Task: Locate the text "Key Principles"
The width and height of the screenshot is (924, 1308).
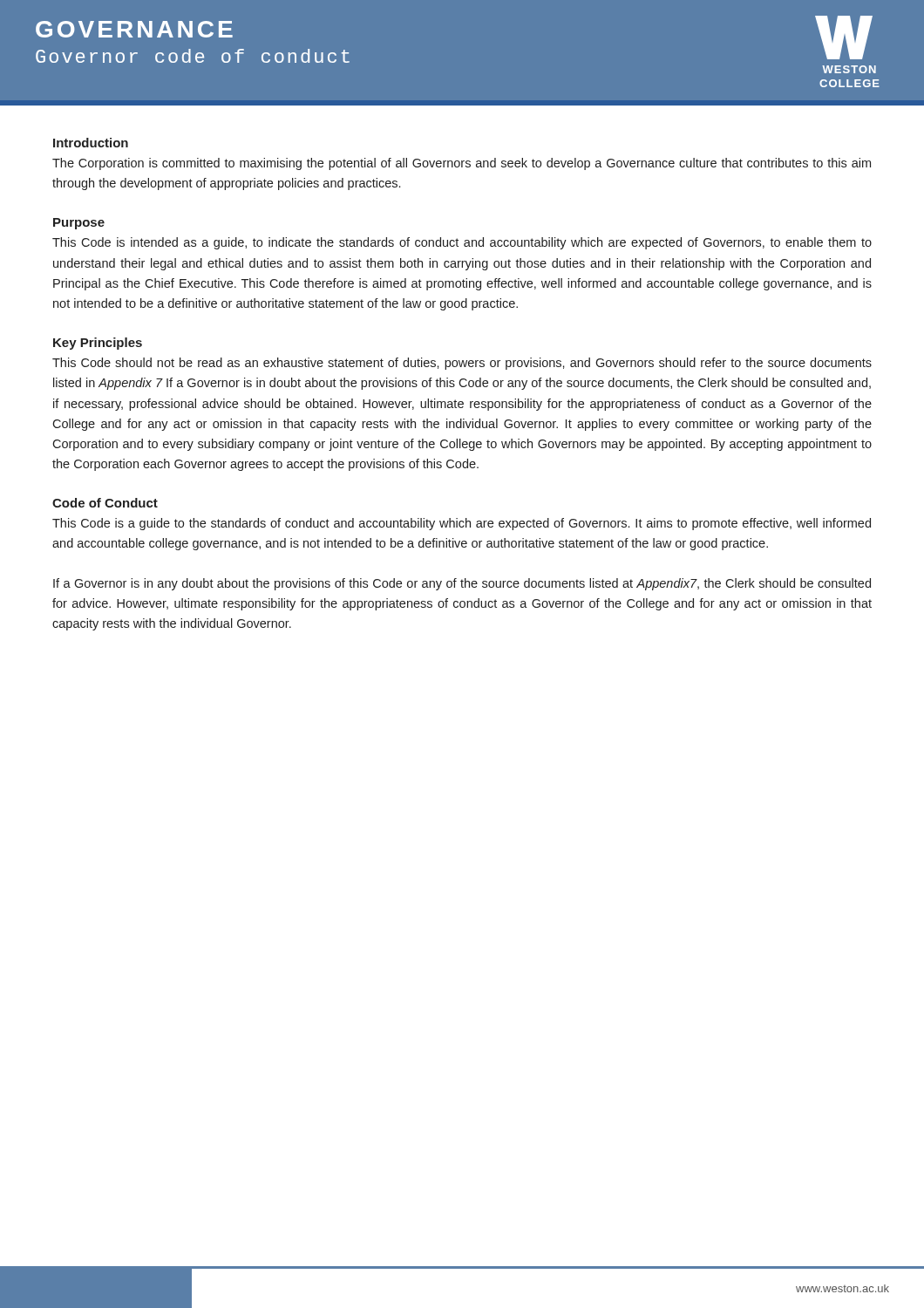Action: click(x=97, y=342)
